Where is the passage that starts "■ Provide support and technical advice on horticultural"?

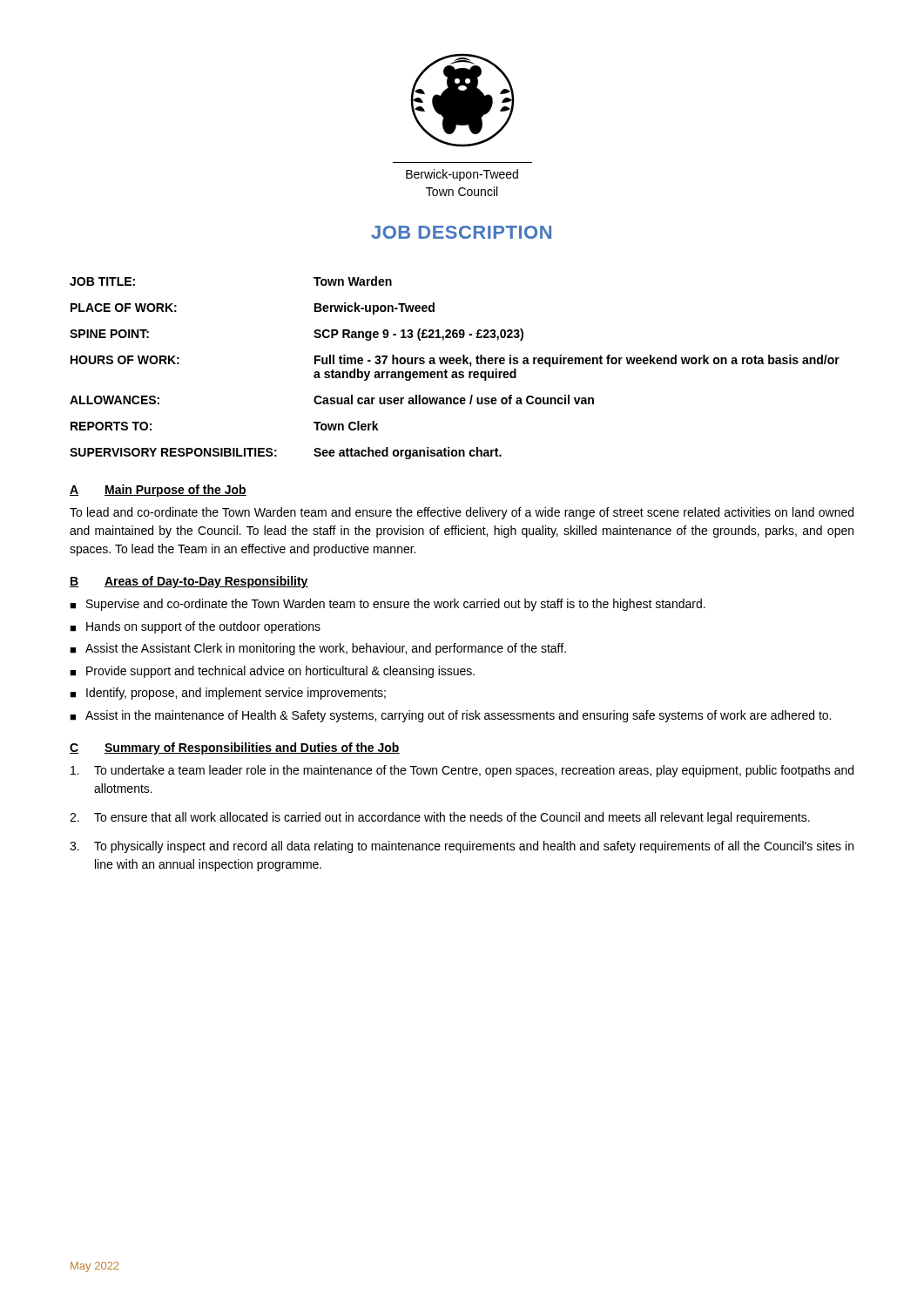point(273,671)
